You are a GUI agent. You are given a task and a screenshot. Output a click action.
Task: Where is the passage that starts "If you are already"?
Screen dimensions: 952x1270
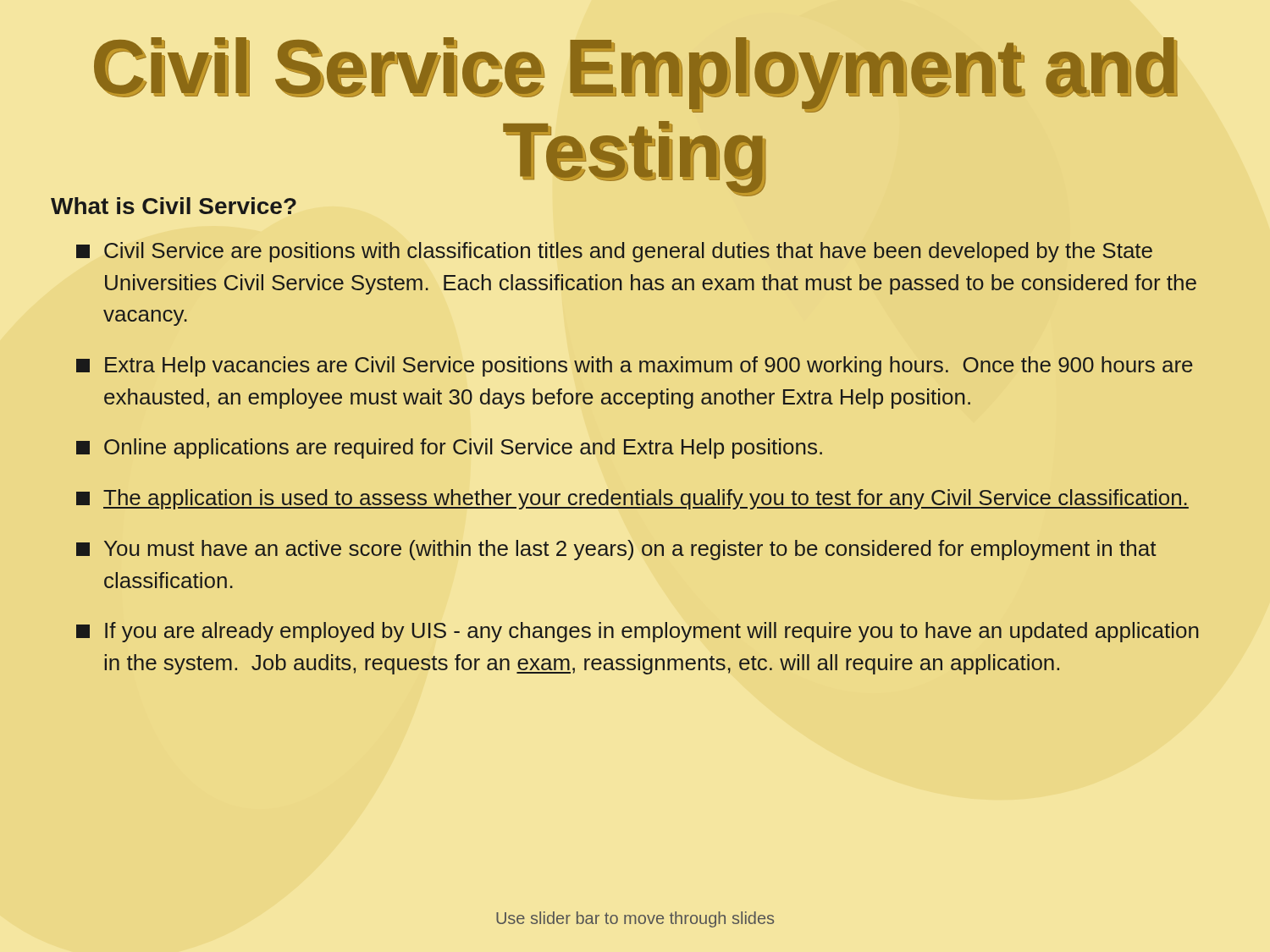(648, 647)
